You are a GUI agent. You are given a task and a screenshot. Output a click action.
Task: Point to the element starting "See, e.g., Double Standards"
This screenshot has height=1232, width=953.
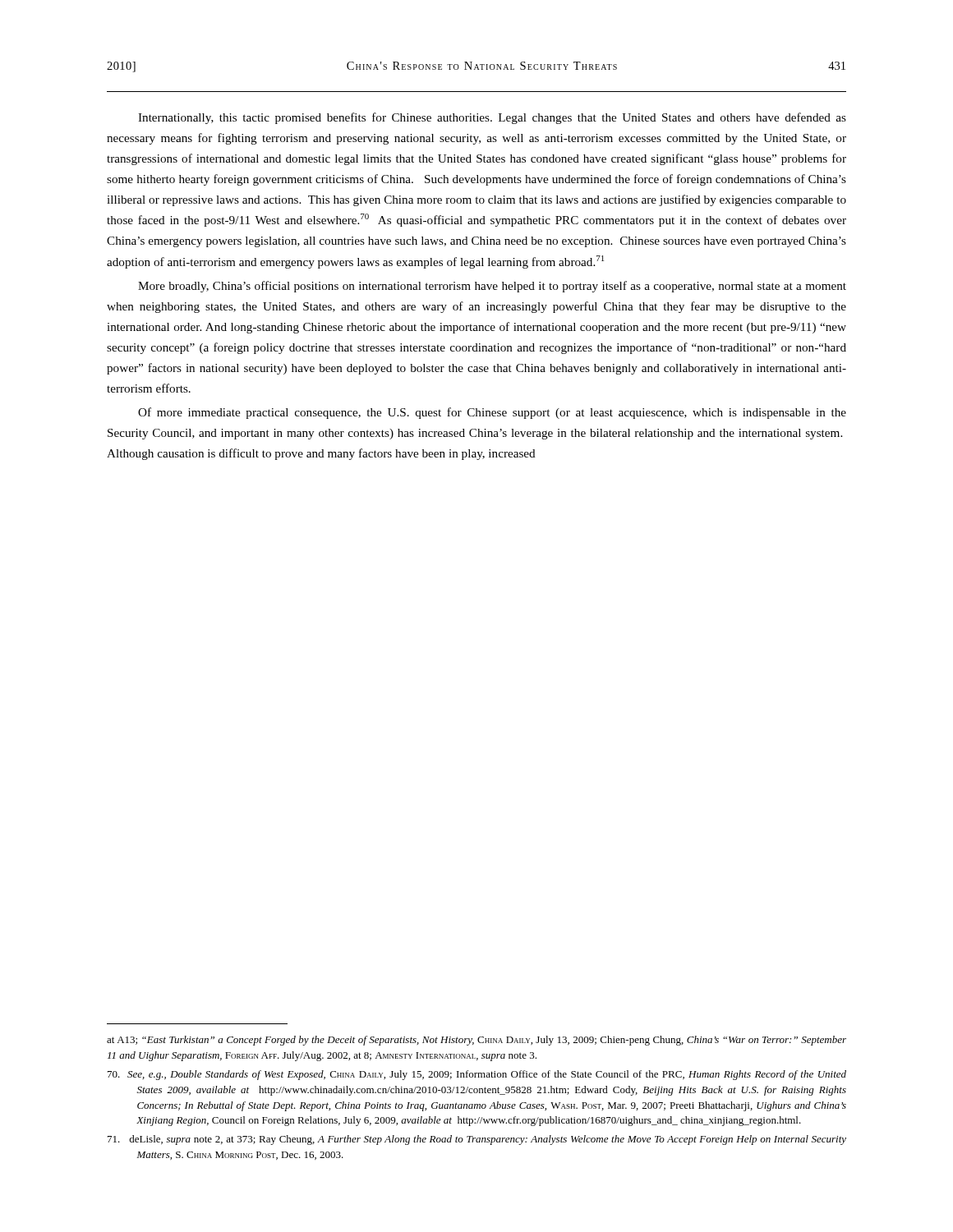point(476,1097)
